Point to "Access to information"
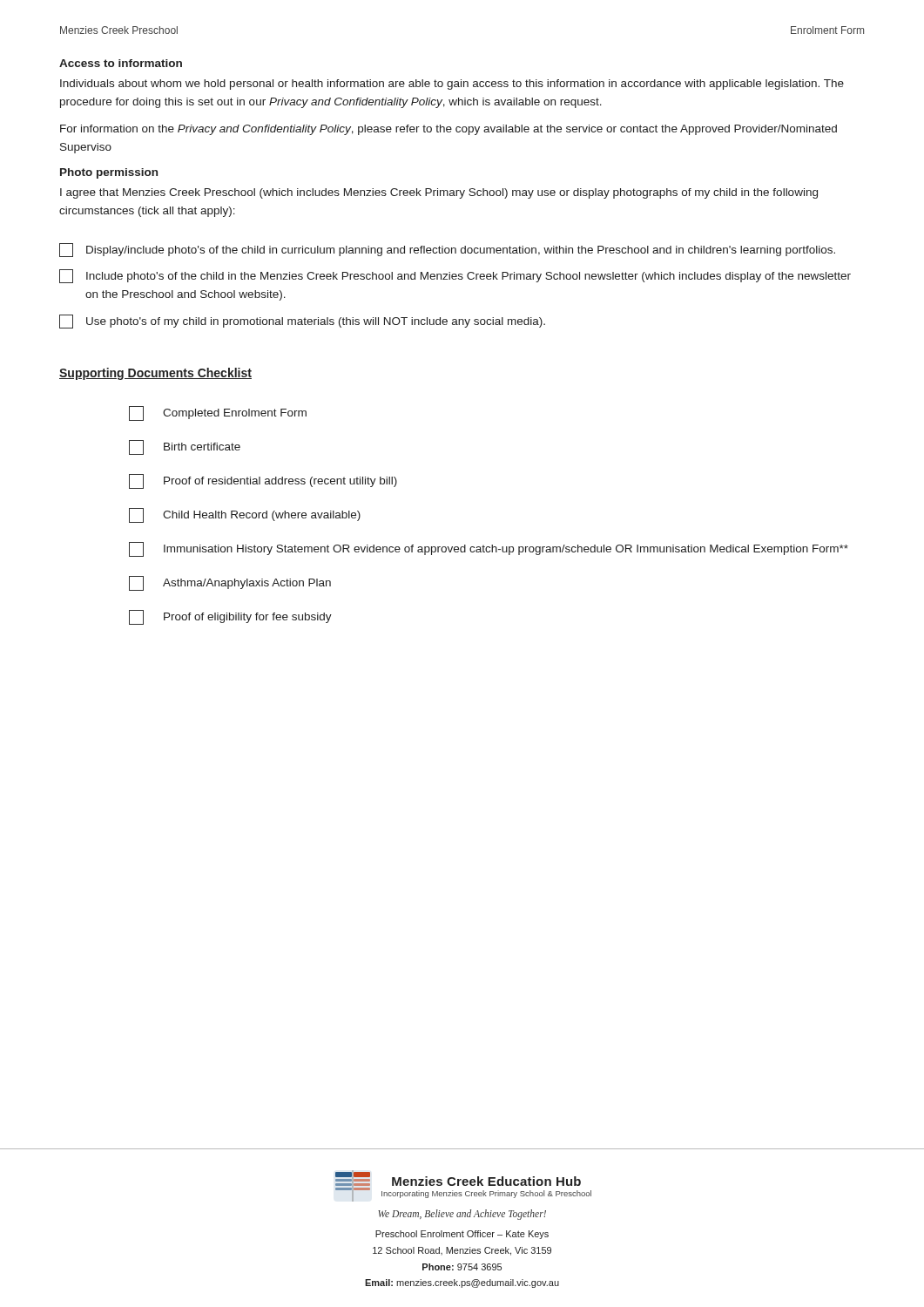 coord(121,63)
